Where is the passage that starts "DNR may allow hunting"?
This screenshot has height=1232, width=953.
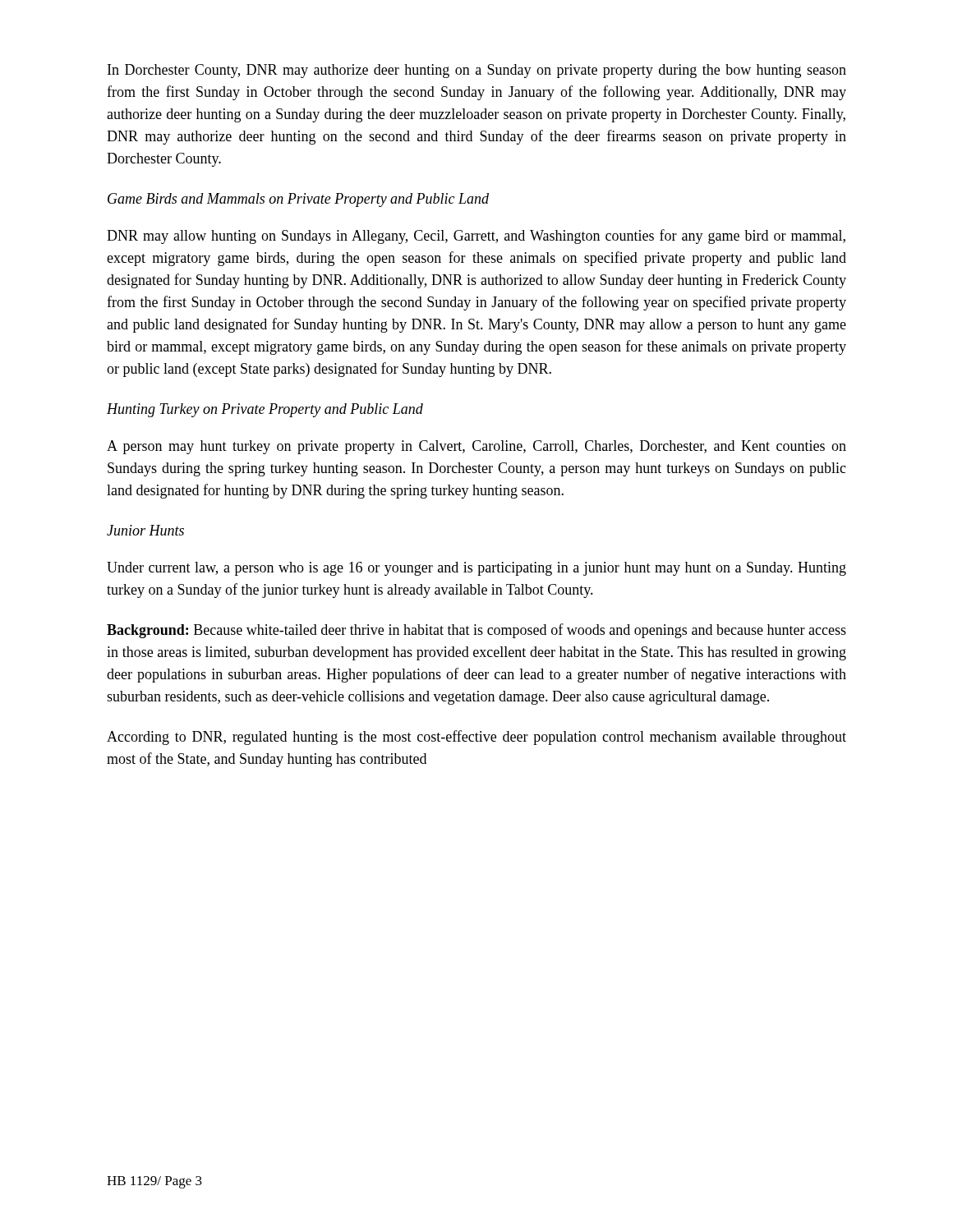(476, 302)
